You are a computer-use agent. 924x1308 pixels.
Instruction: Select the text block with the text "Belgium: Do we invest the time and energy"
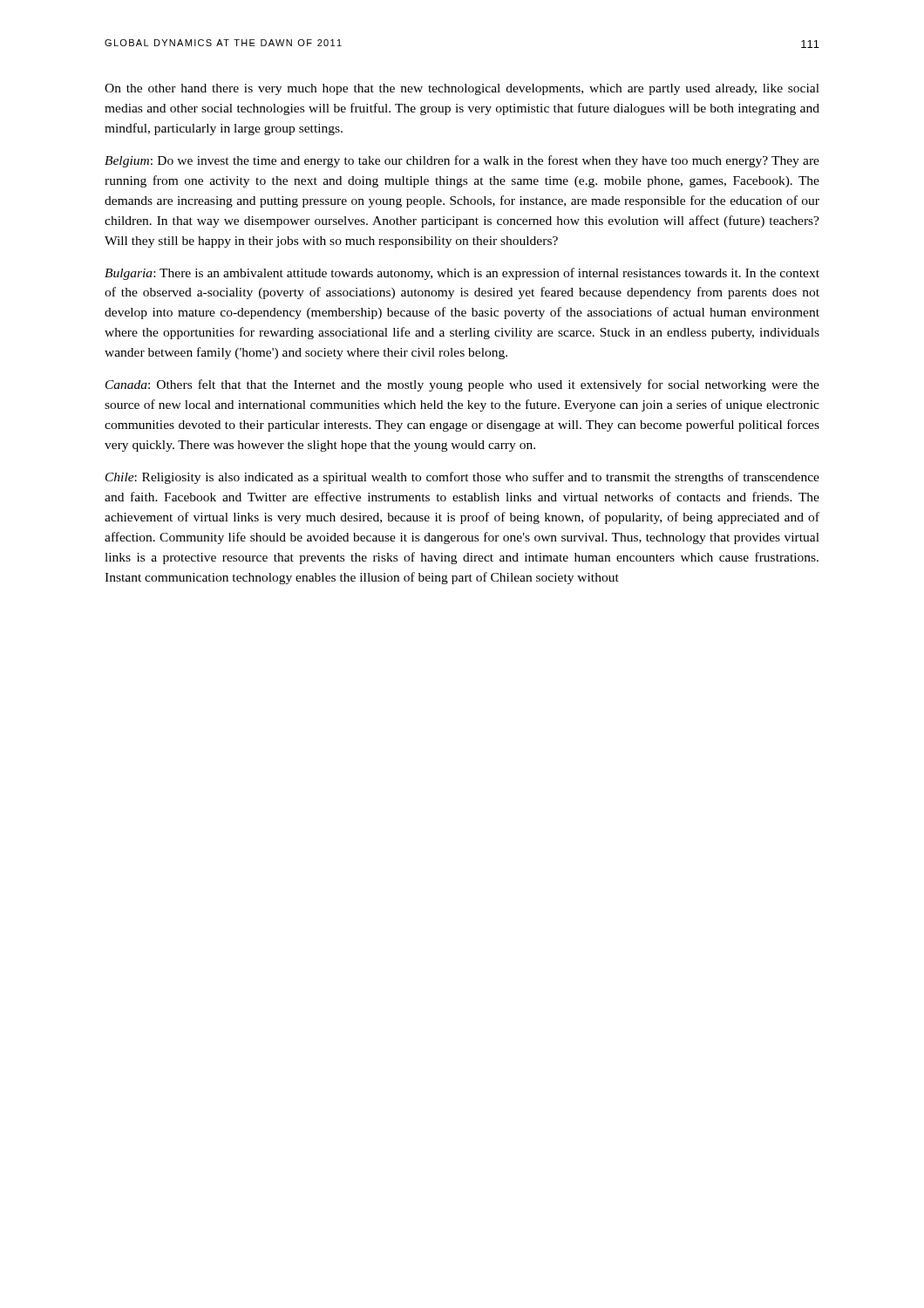point(462,200)
